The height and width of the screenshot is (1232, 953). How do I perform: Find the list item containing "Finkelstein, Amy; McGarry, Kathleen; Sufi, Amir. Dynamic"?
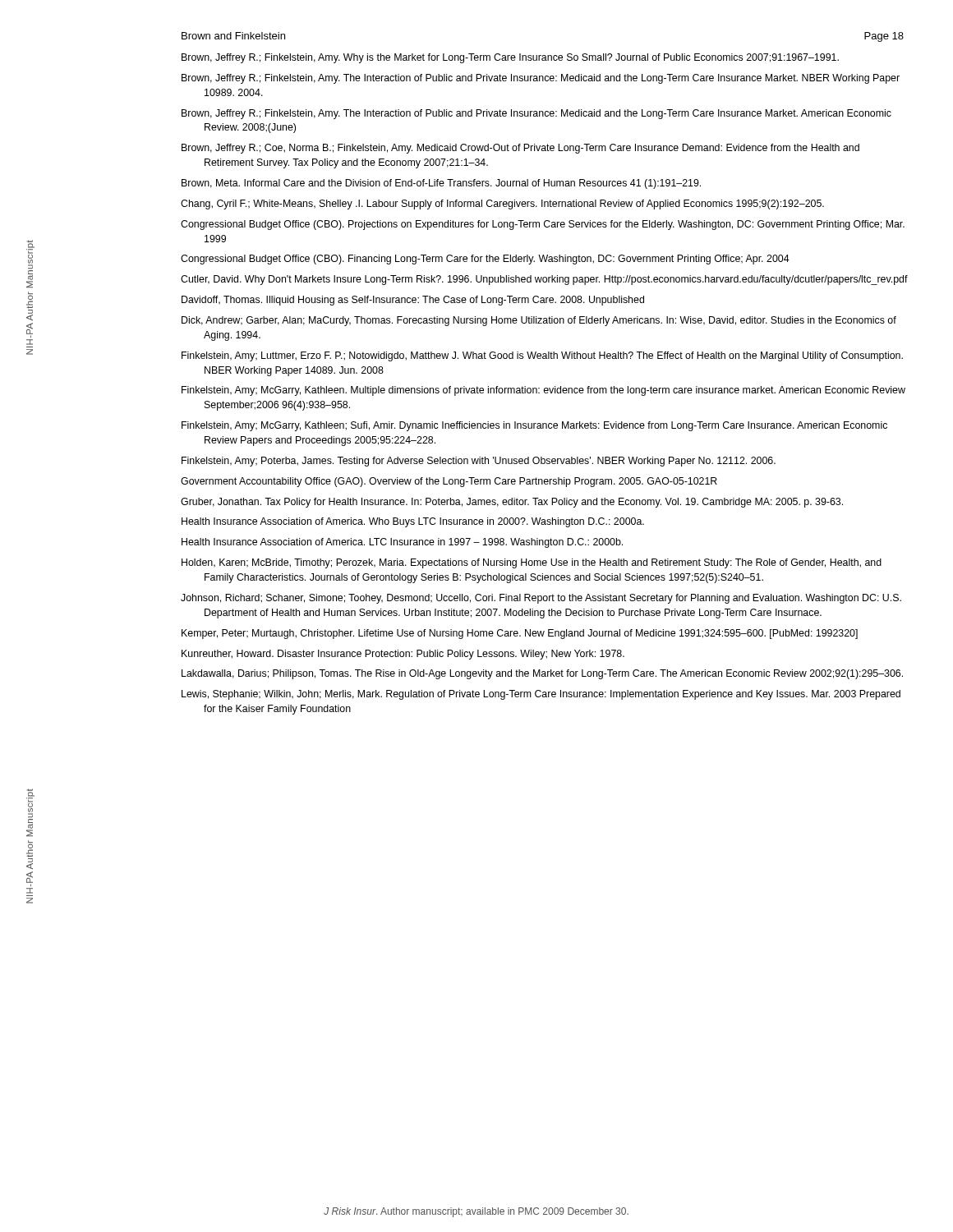534,433
